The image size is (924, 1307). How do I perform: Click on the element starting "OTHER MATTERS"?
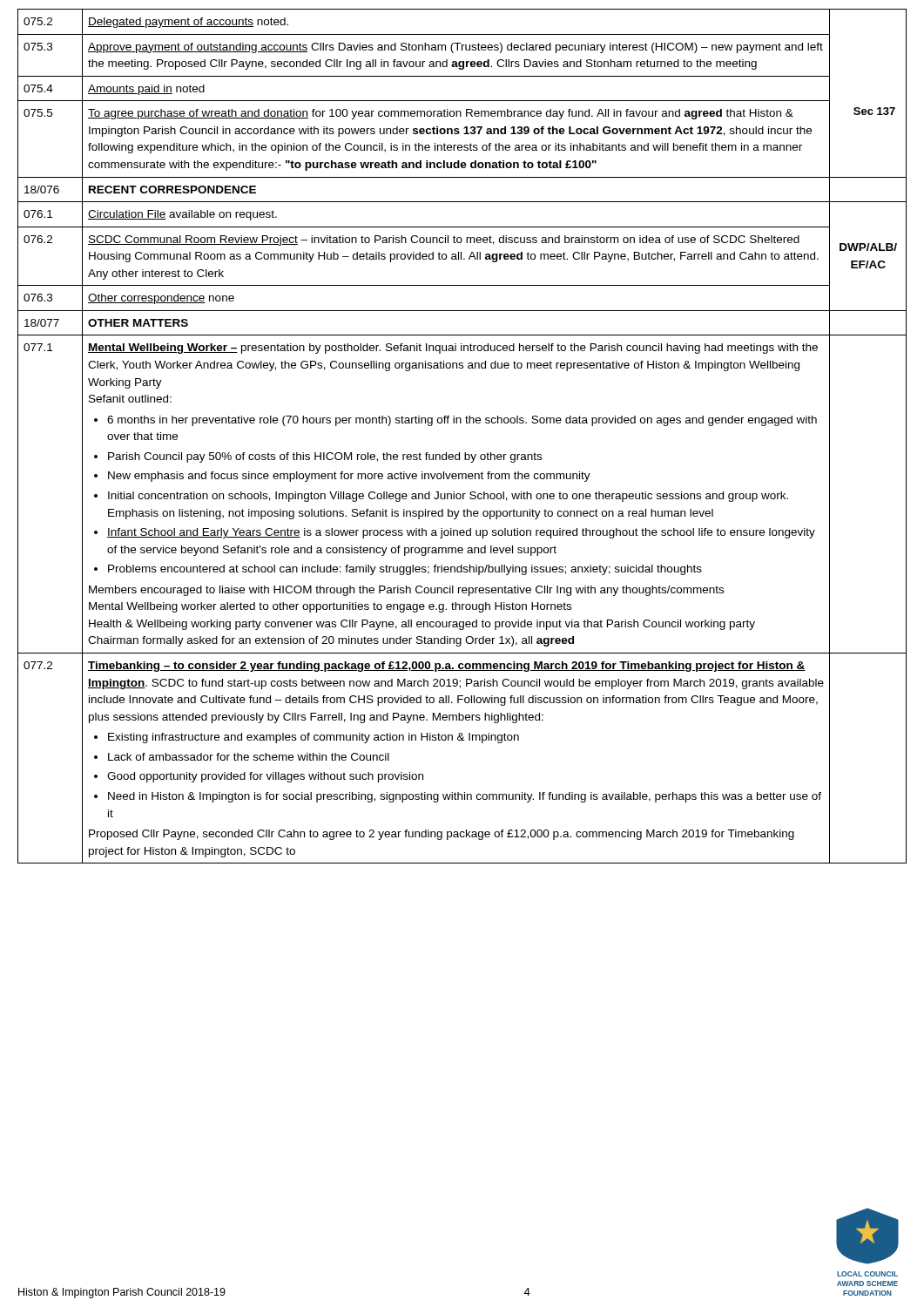point(138,323)
